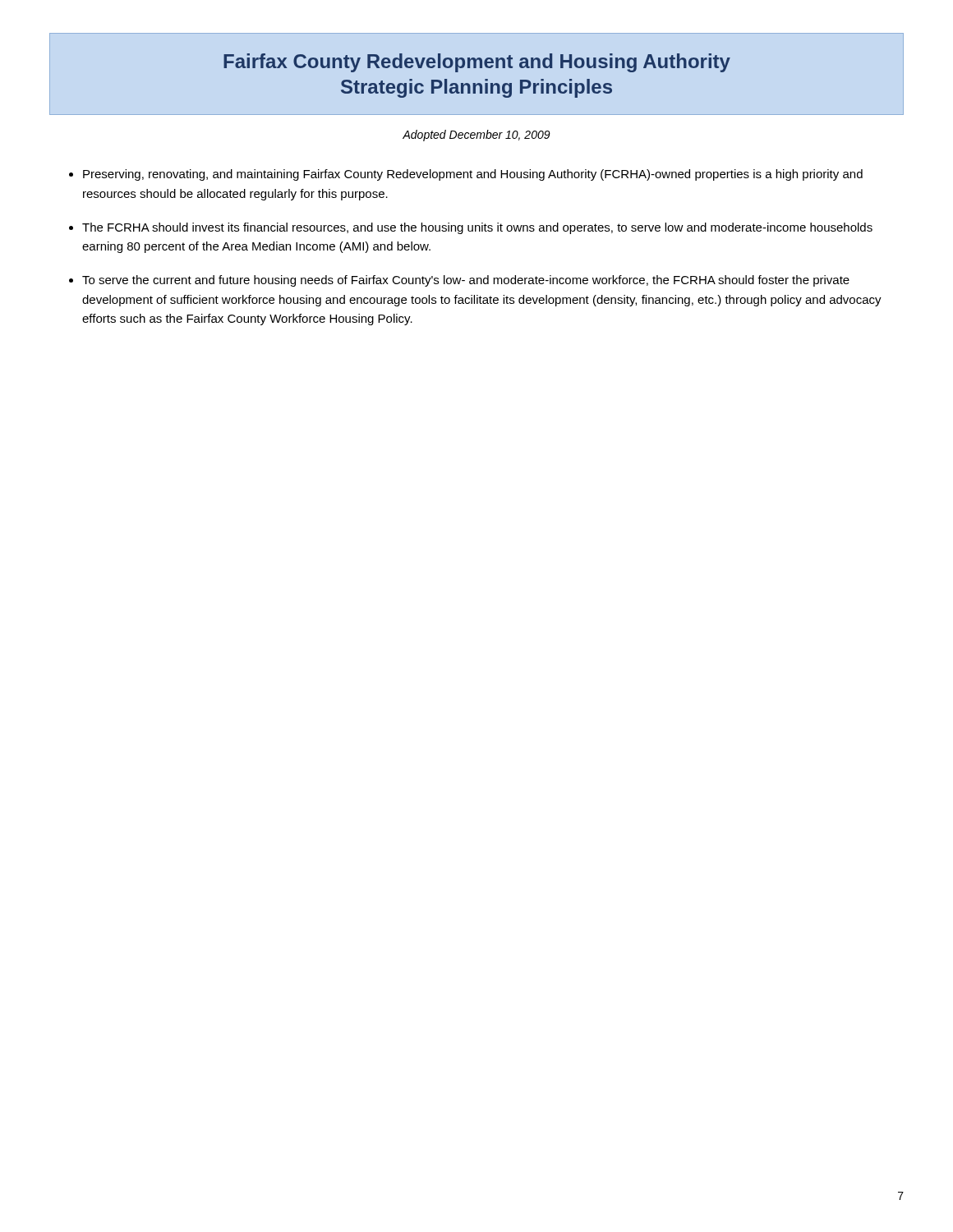Point to the block beginning "The FCRHA should invest its financial"
This screenshot has height=1232, width=953.
(477, 237)
